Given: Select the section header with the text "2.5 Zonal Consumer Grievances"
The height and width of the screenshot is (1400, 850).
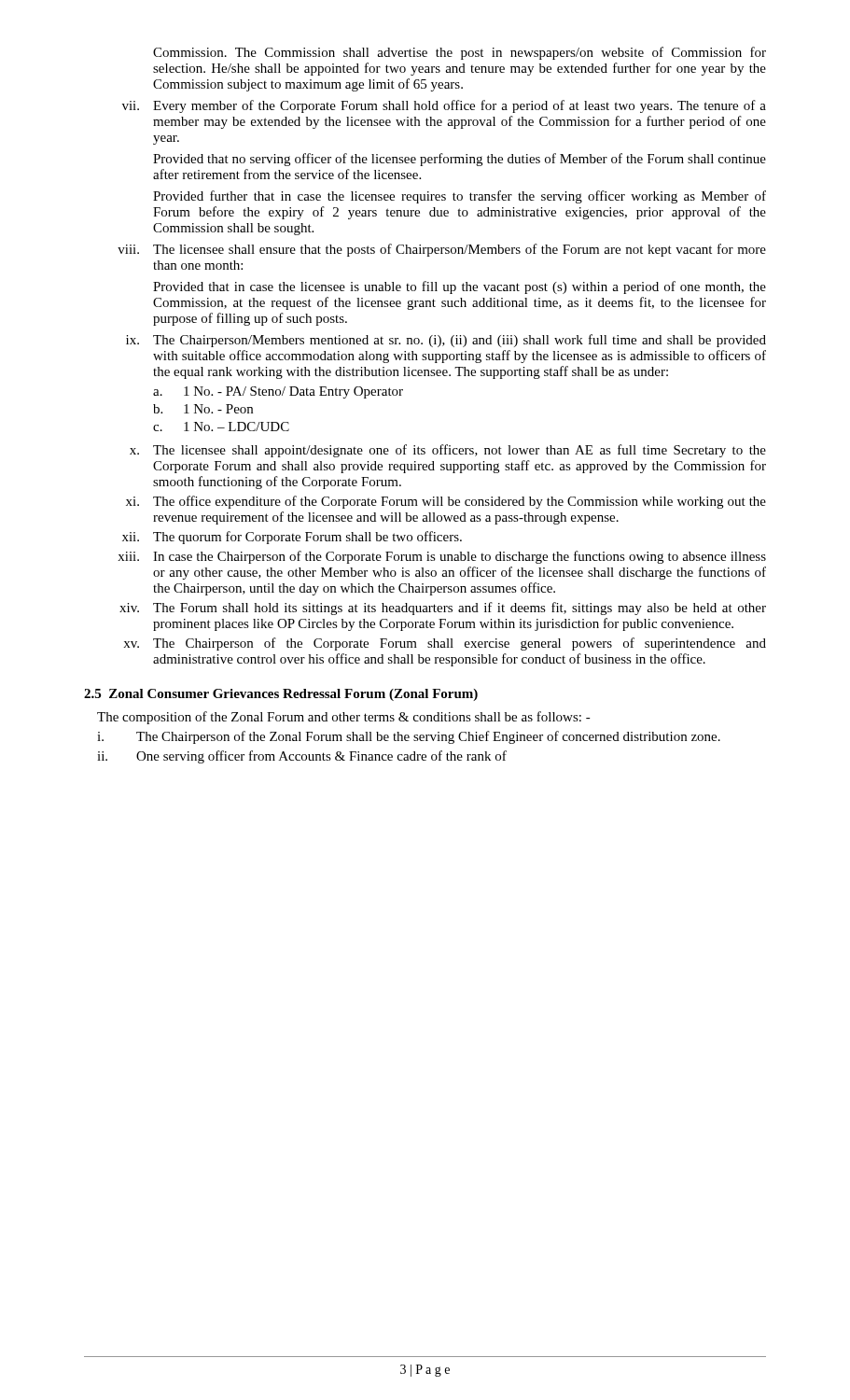Looking at the screenshot, I should 281,693.
